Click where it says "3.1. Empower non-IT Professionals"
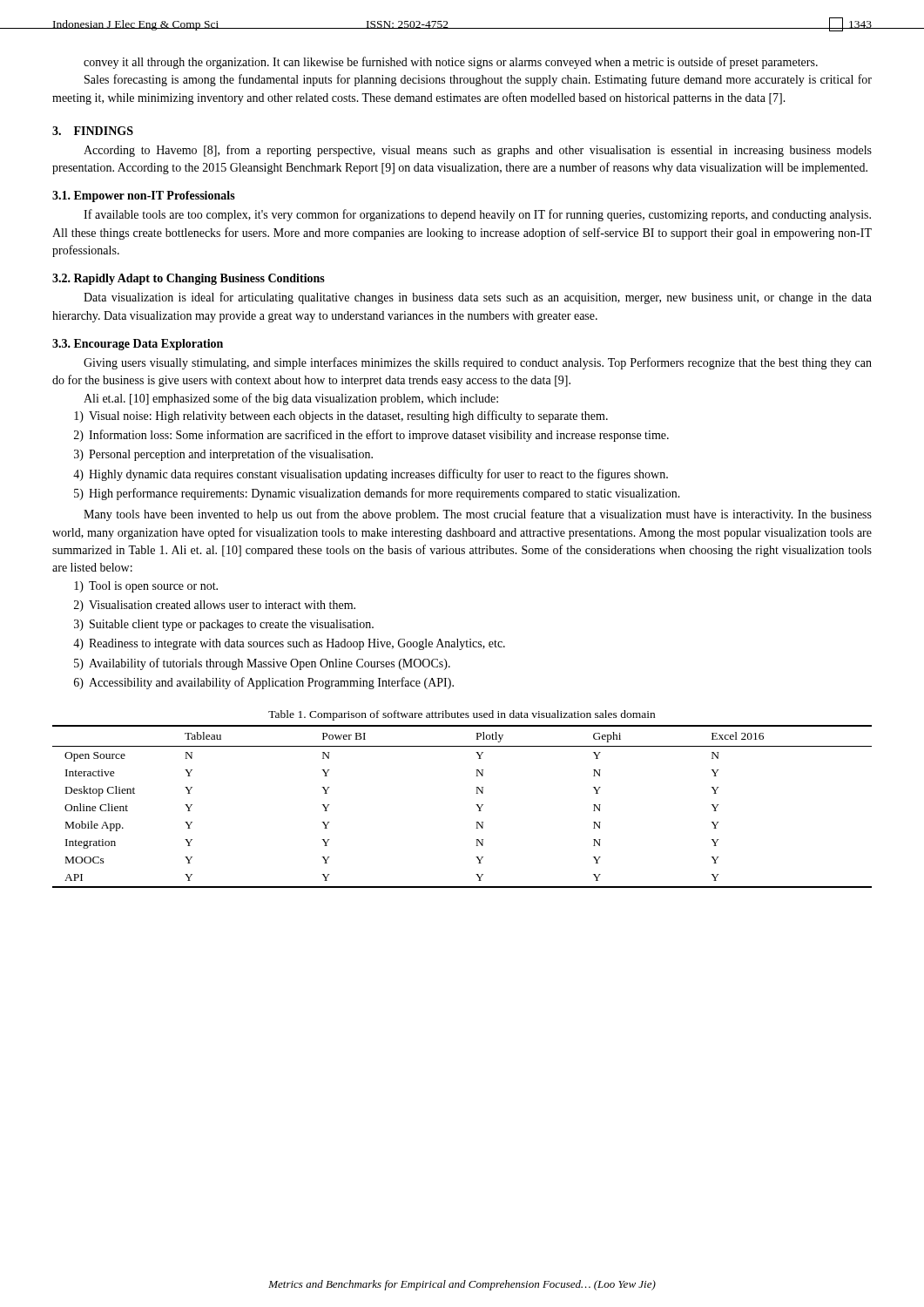This screenshot has width=924, height=1307. [144, 196]
